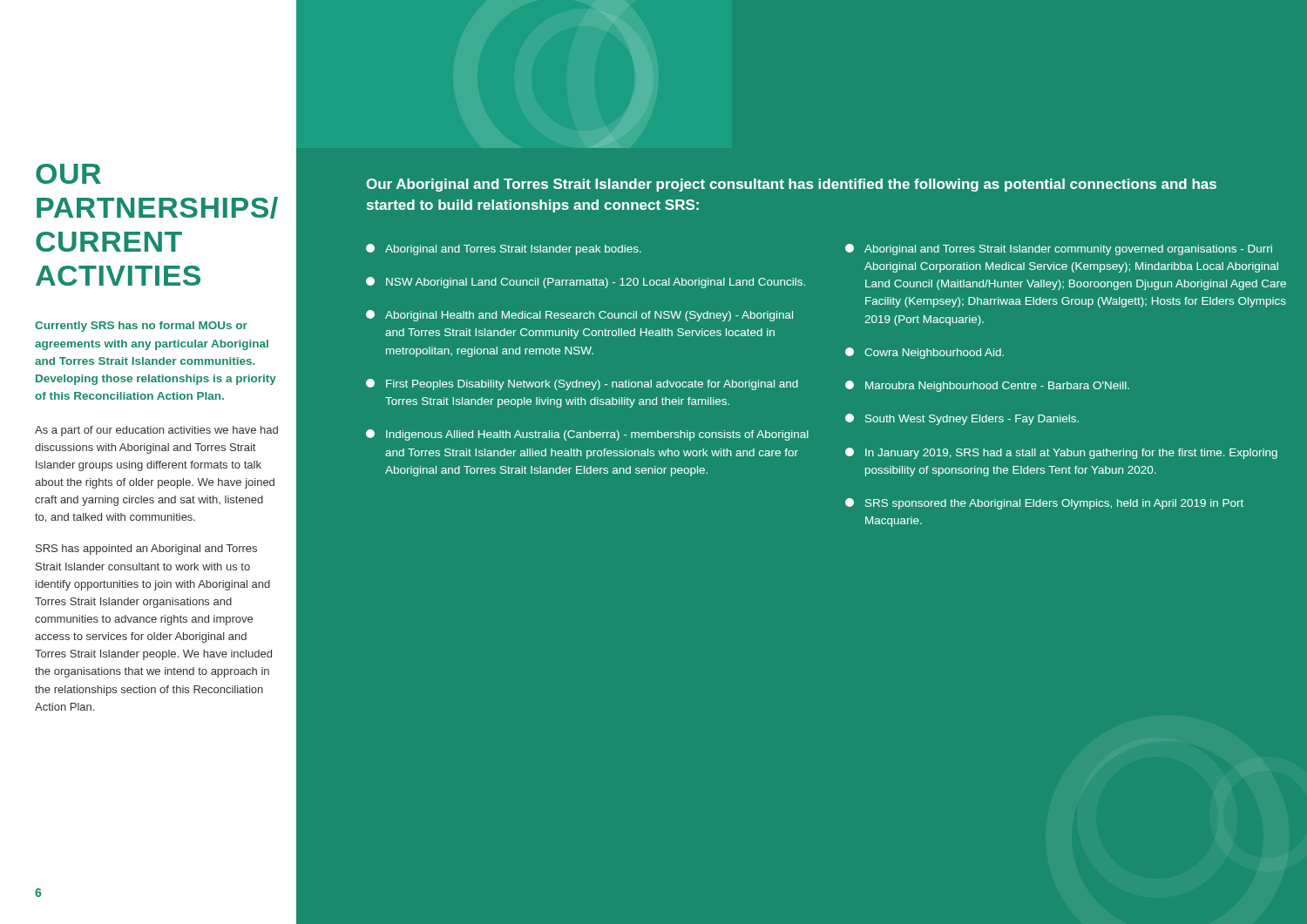Point to the text block starting "As a part of"
Viewport: 1307px width, 924px height.
click(x=157, y=473)
